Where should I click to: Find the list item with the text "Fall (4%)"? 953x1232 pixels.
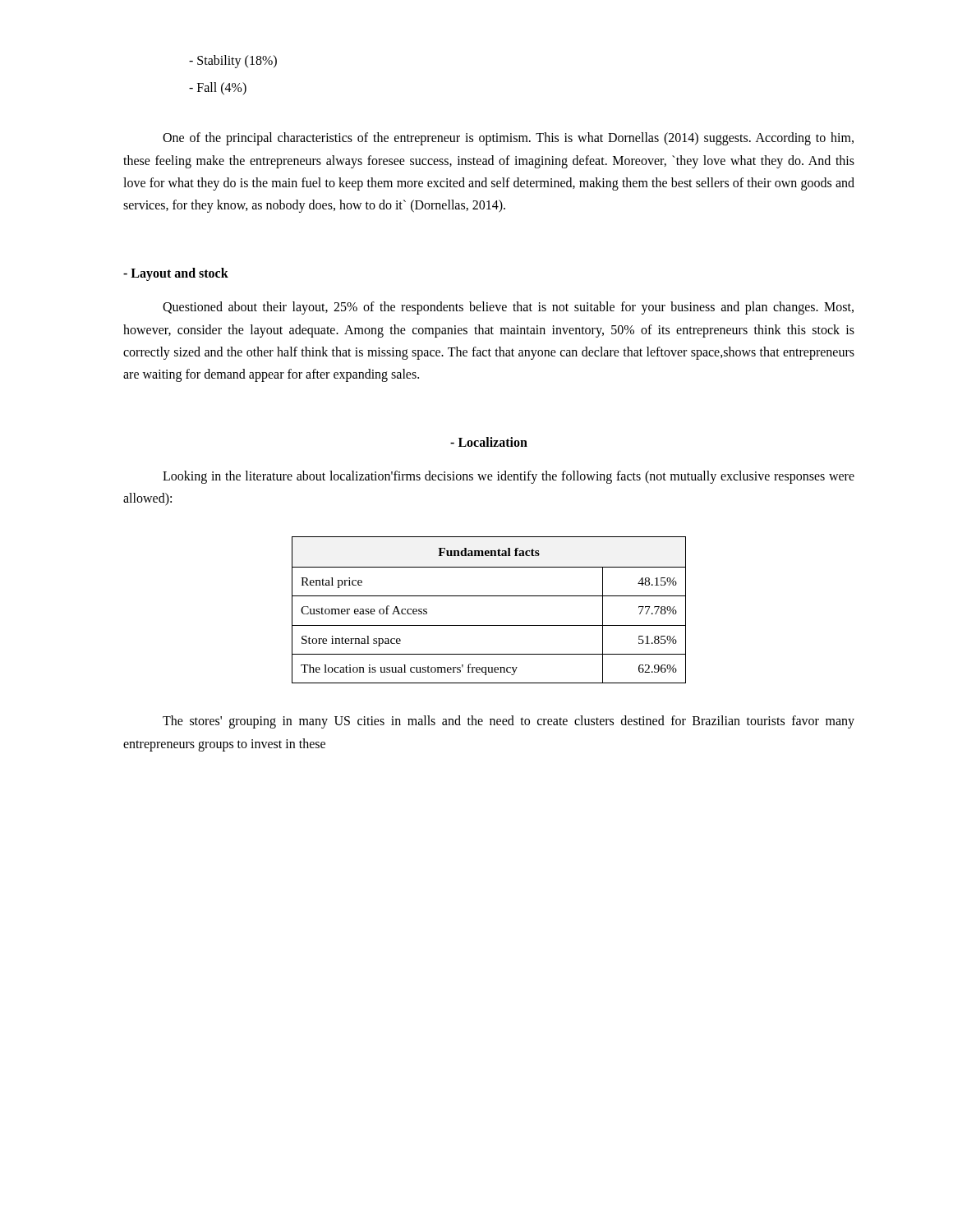pos(218,88)
